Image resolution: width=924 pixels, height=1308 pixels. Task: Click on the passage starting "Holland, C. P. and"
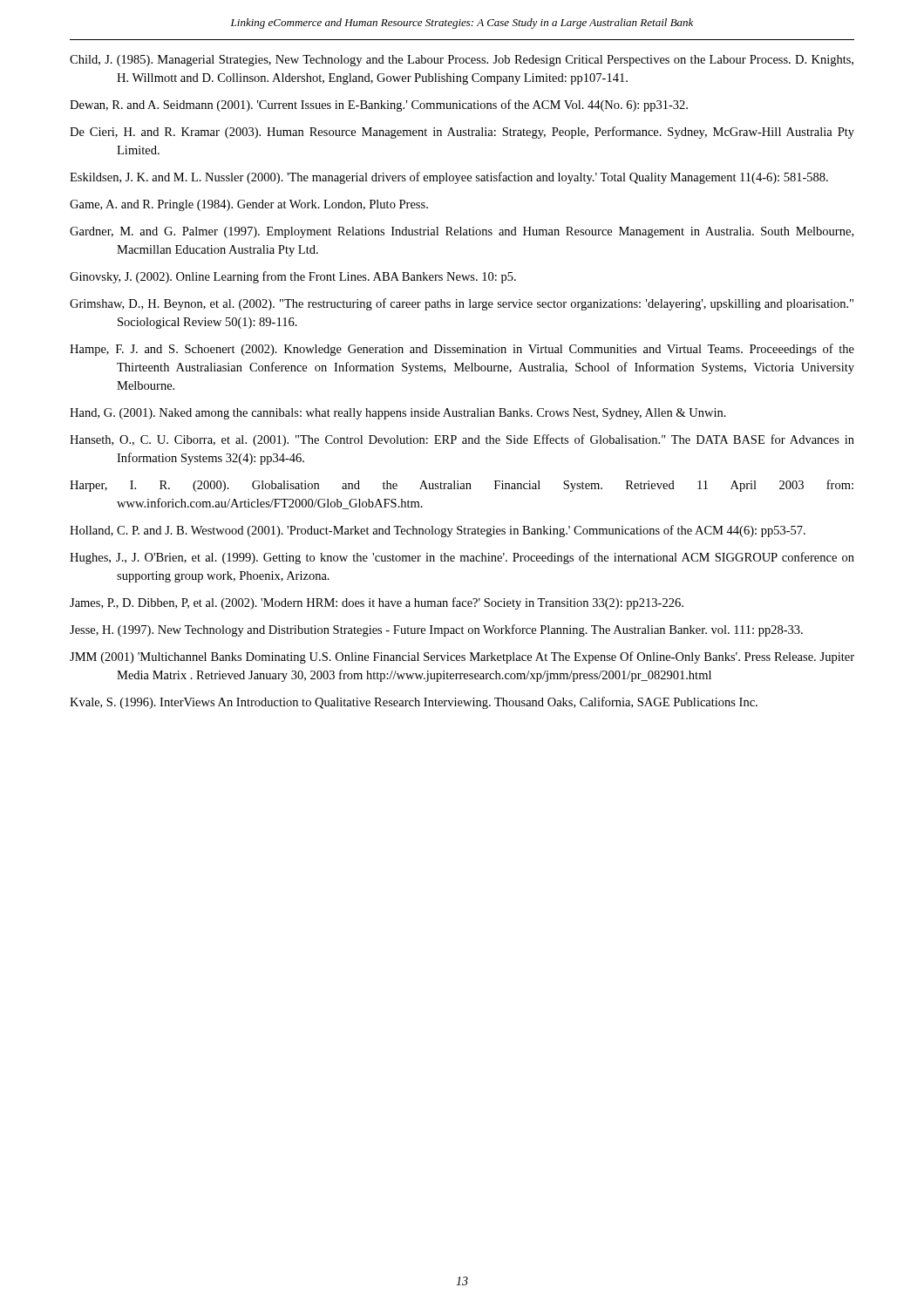(438, 530)
